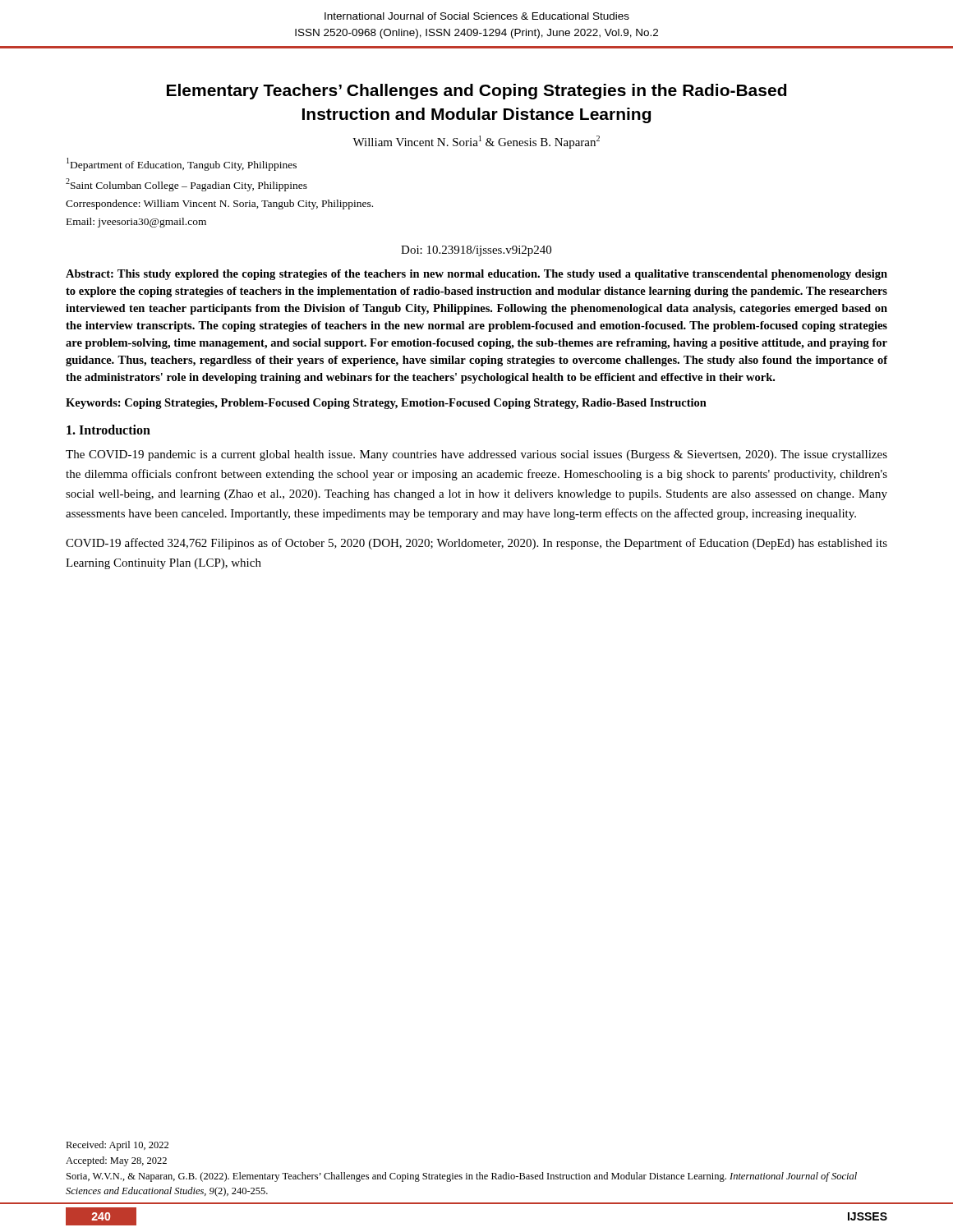Locate the block starting "1. Introduction"

pos(108,430)
